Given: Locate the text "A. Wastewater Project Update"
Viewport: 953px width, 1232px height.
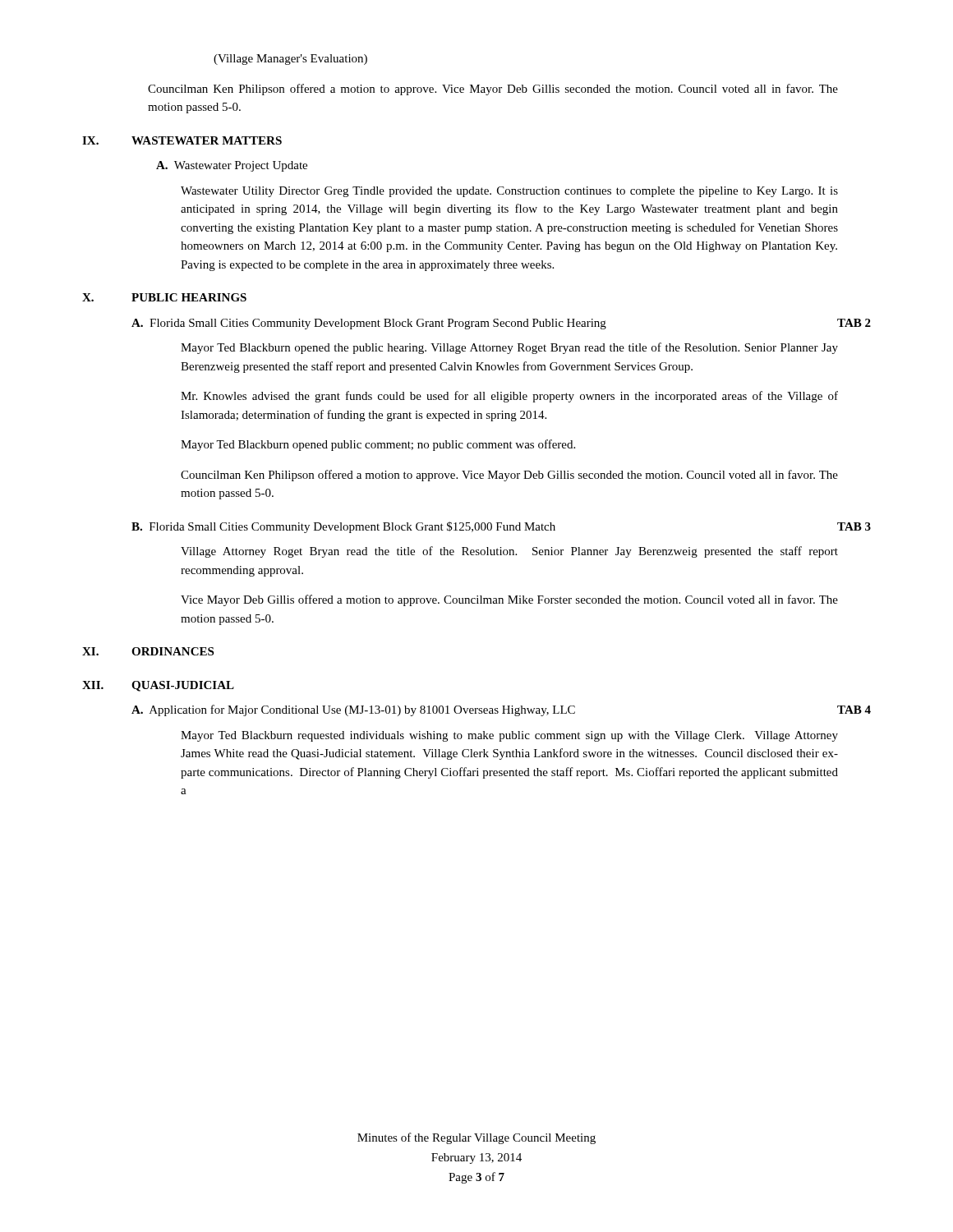Looking at the screenshot, I should click(232, 165).
